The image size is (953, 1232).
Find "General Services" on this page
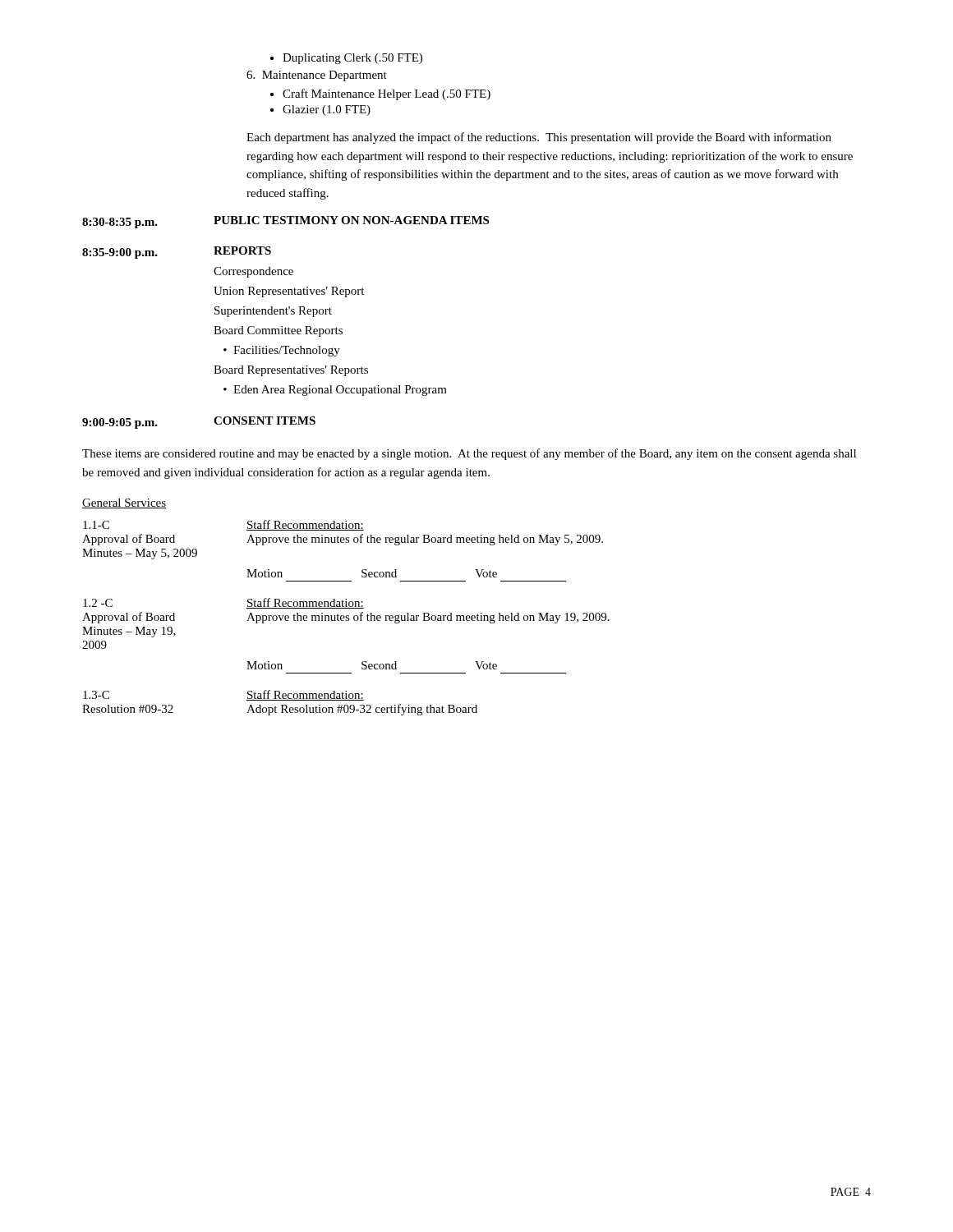(x=124, y=503)
